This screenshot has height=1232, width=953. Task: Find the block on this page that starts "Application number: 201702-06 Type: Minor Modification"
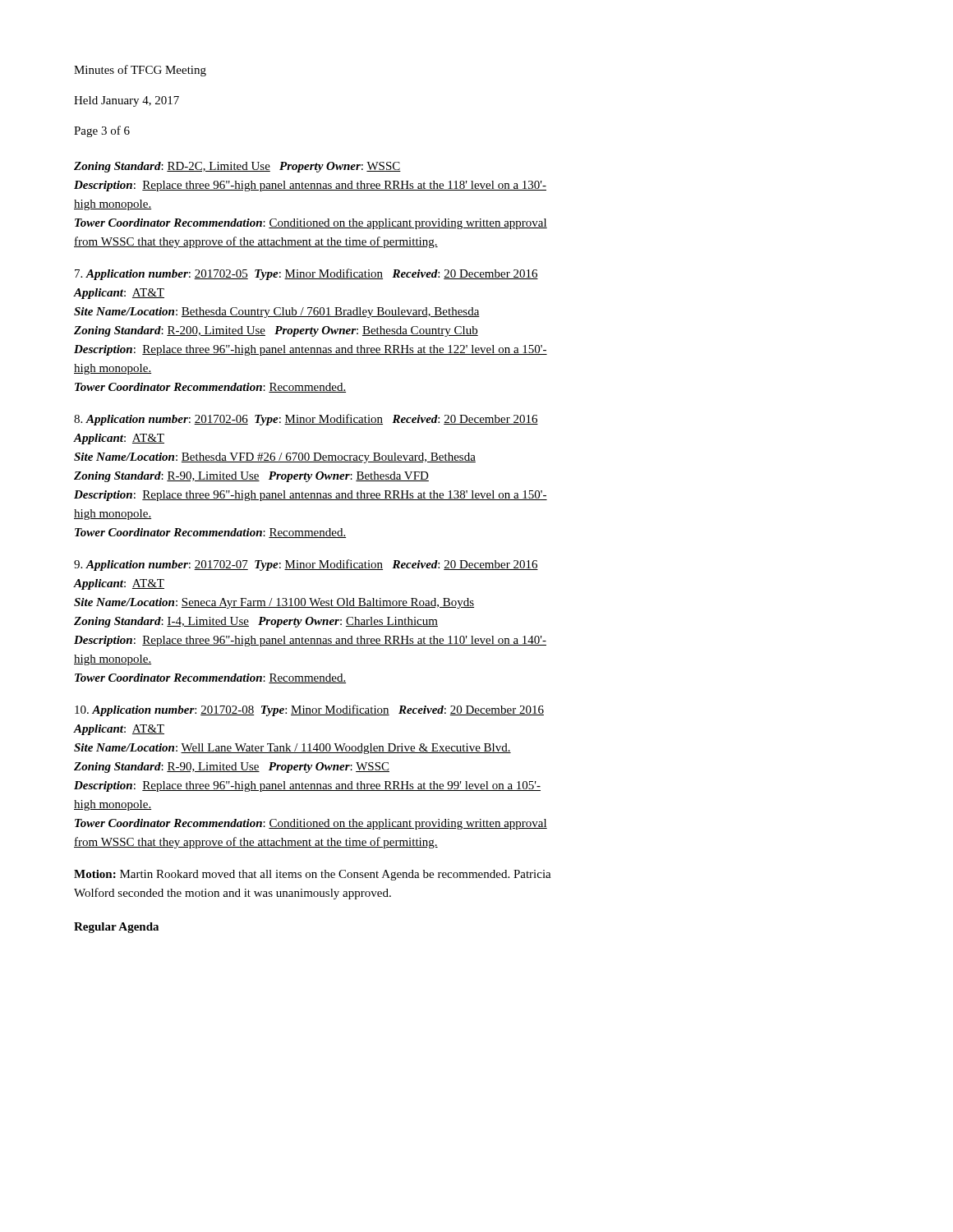[306, 420]
